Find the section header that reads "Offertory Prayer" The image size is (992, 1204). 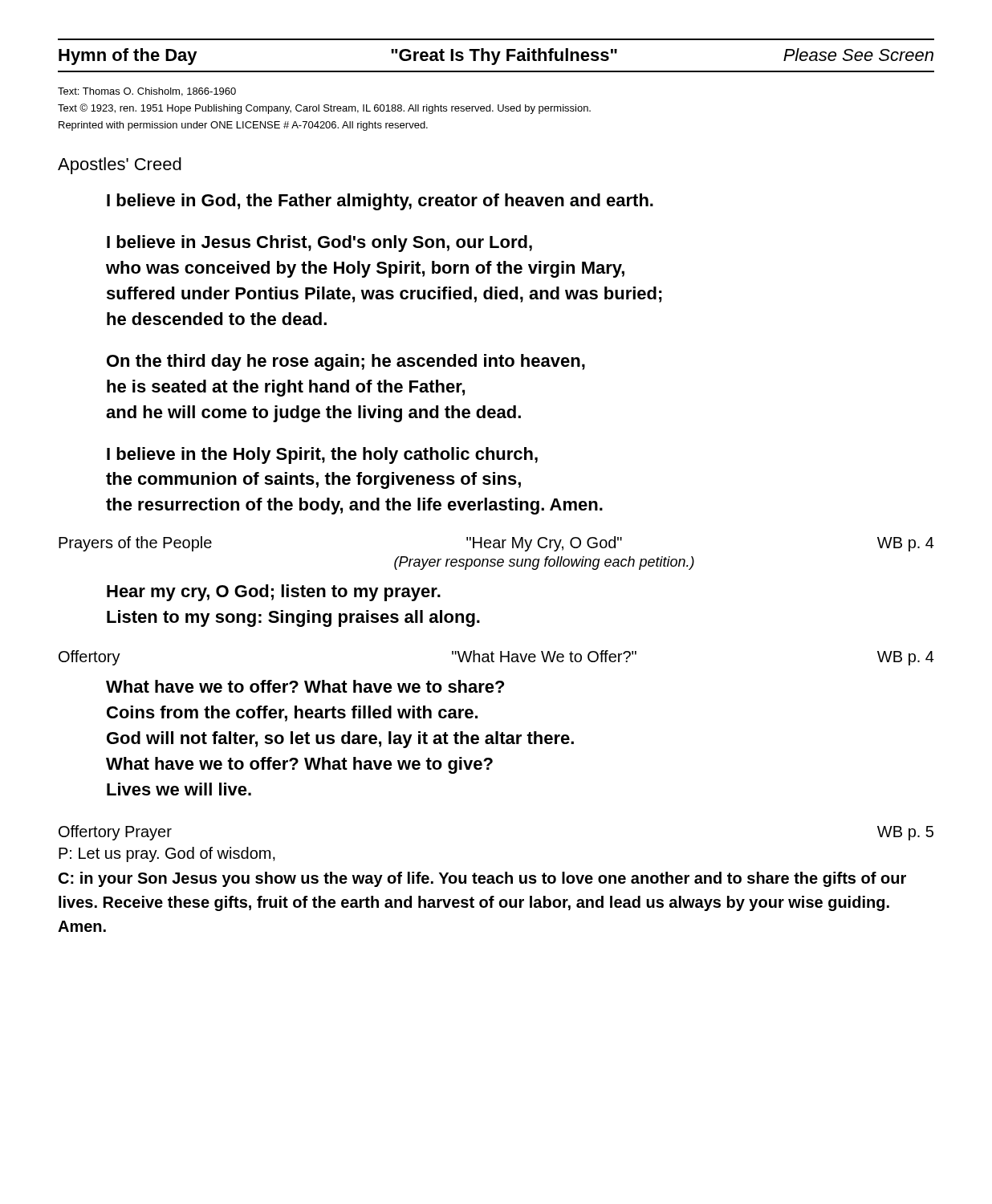point(115,832)
